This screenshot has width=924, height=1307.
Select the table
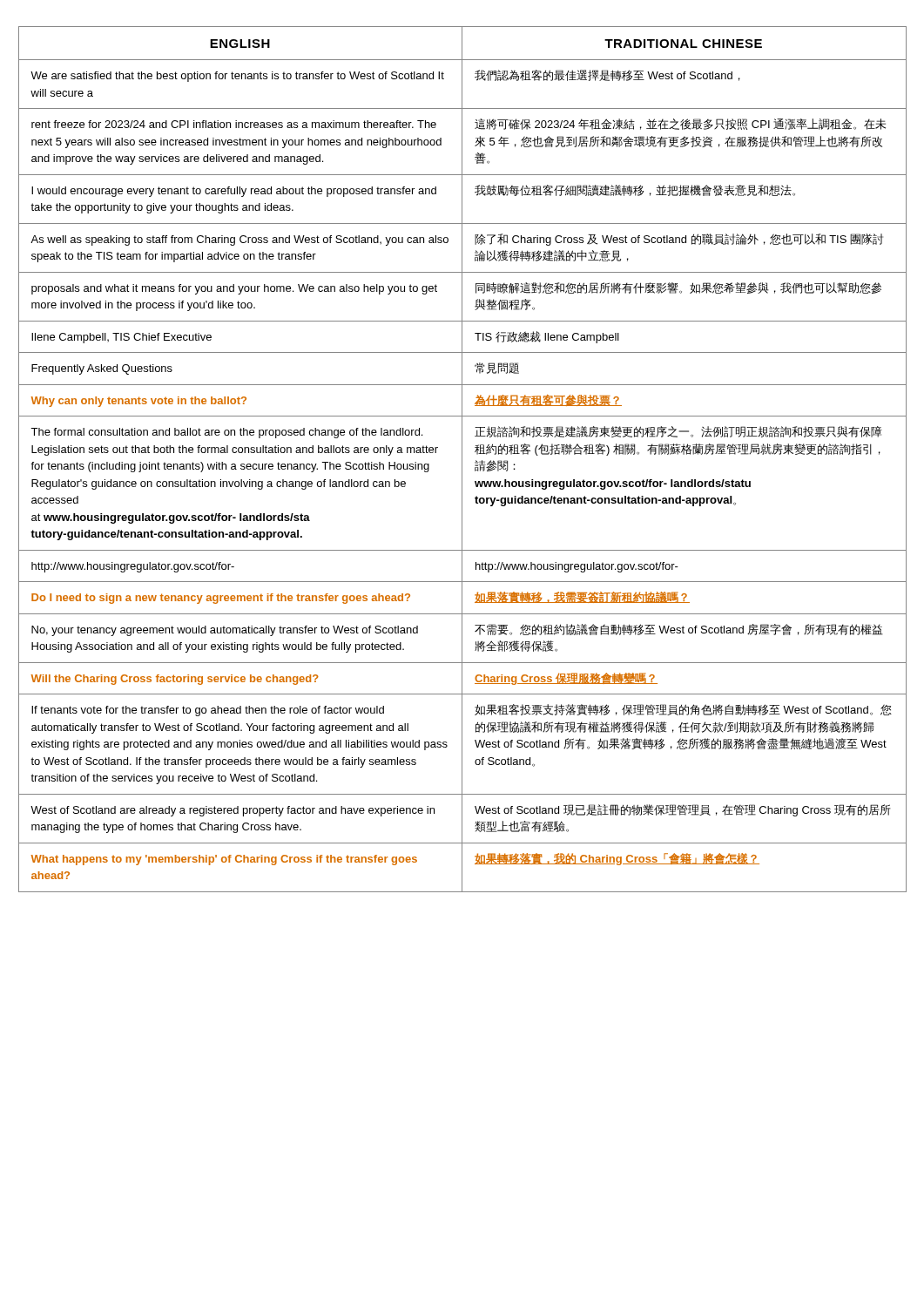462,459
